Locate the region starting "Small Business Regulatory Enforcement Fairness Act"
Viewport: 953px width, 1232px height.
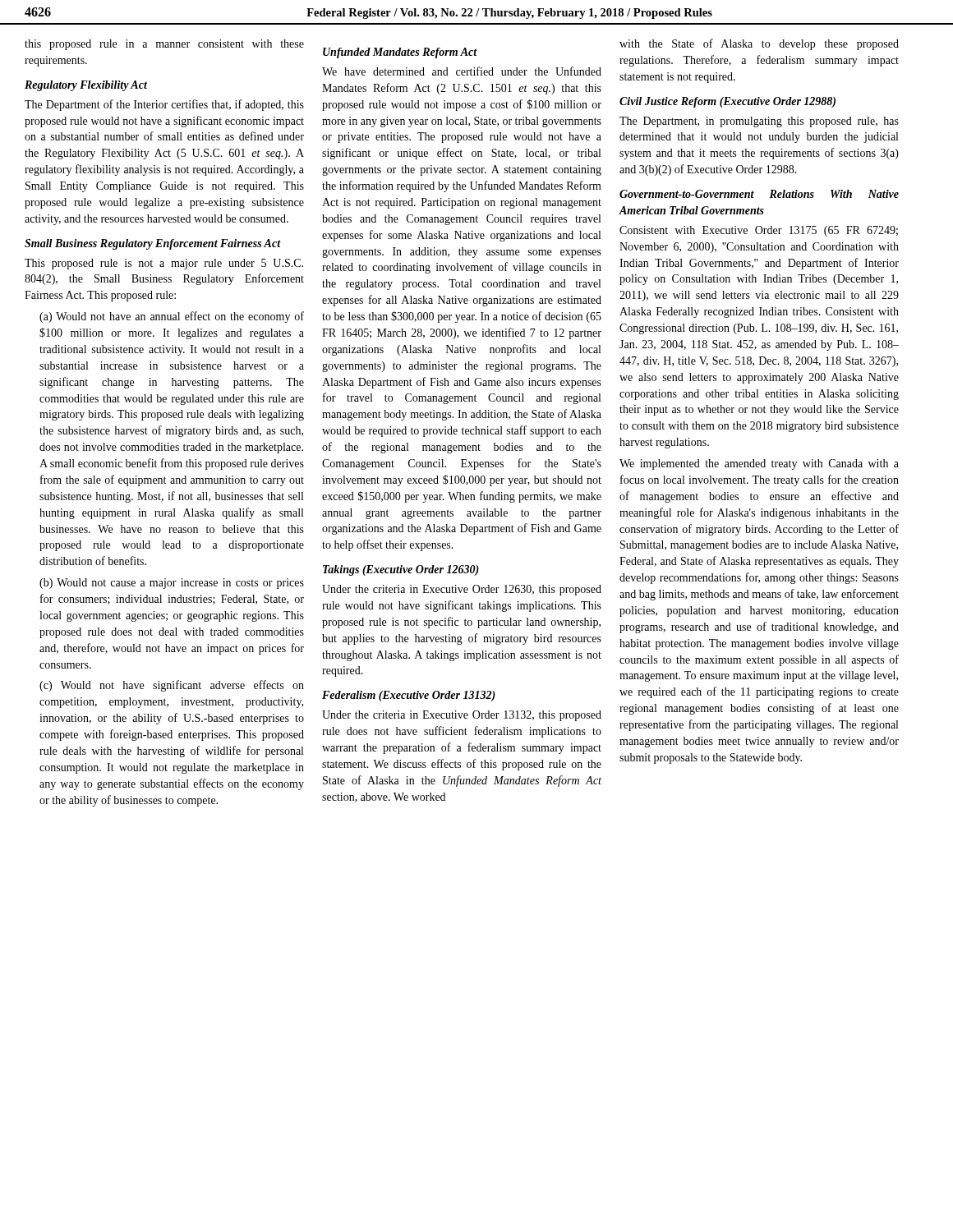click(164, 244)
